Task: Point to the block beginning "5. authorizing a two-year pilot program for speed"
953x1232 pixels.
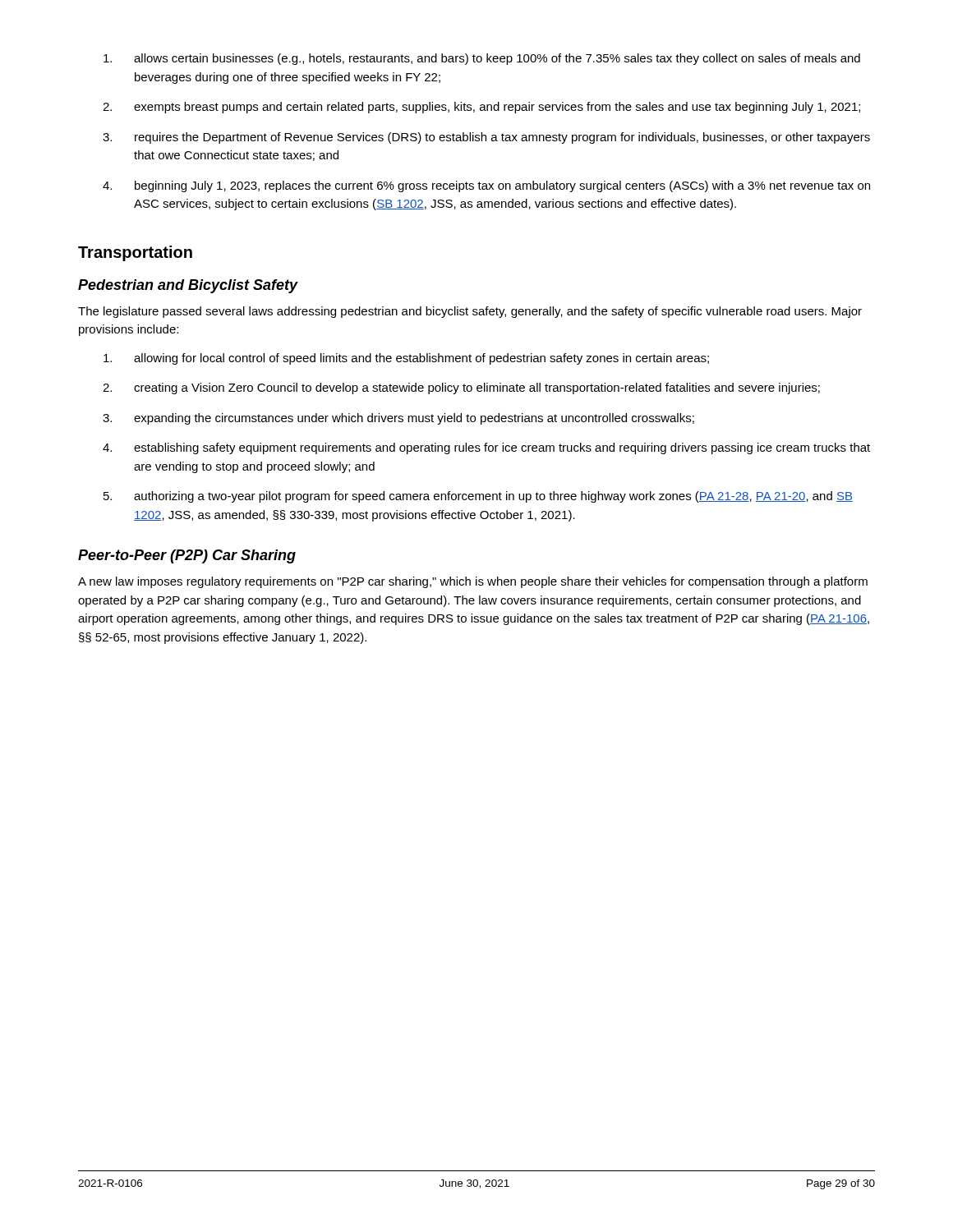Action: click(x=489, y=505)
